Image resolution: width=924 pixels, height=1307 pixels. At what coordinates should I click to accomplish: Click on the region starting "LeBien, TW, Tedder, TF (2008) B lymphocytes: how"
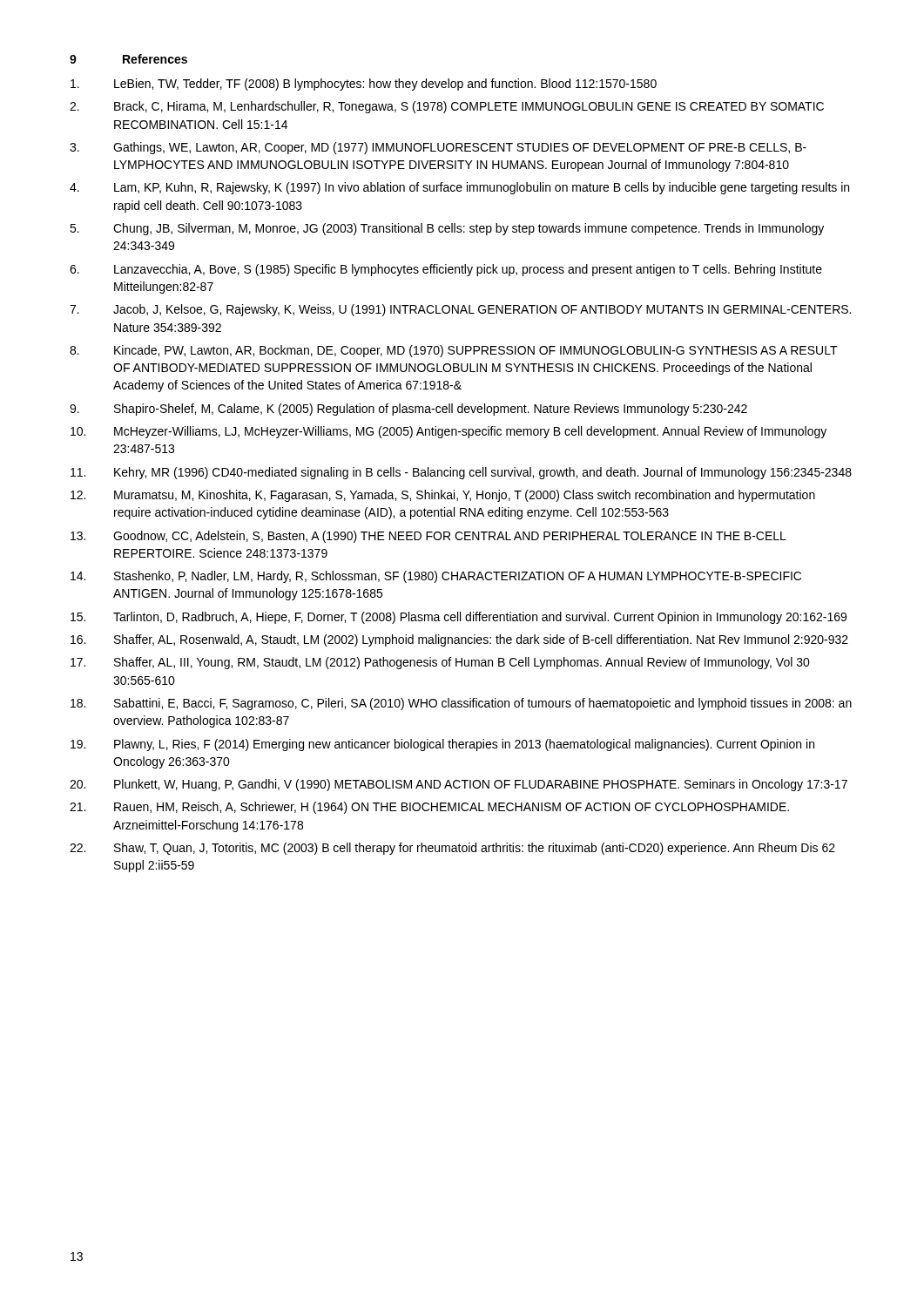coord(462,84)
